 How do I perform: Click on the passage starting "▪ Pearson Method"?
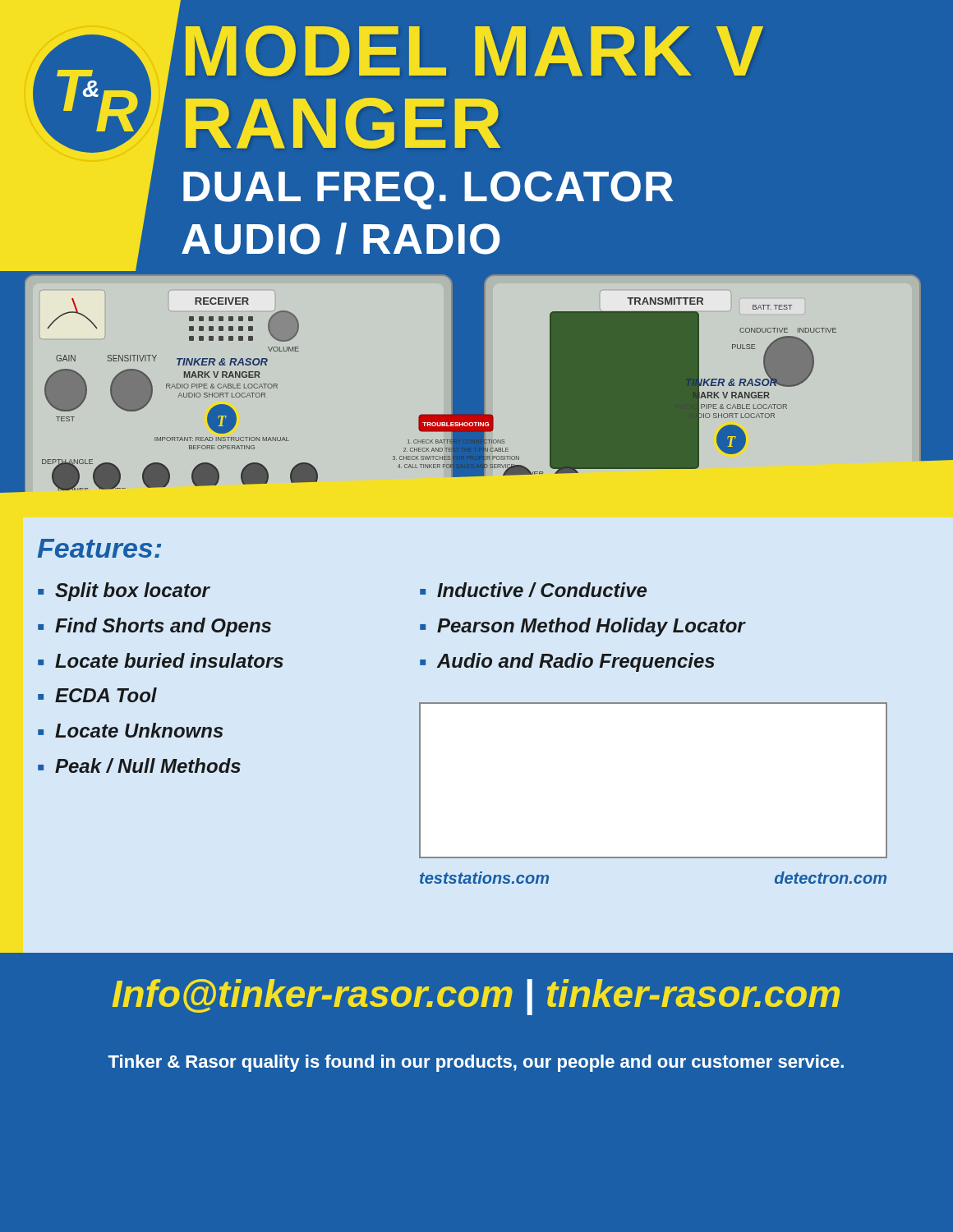(x=582, y=627)
